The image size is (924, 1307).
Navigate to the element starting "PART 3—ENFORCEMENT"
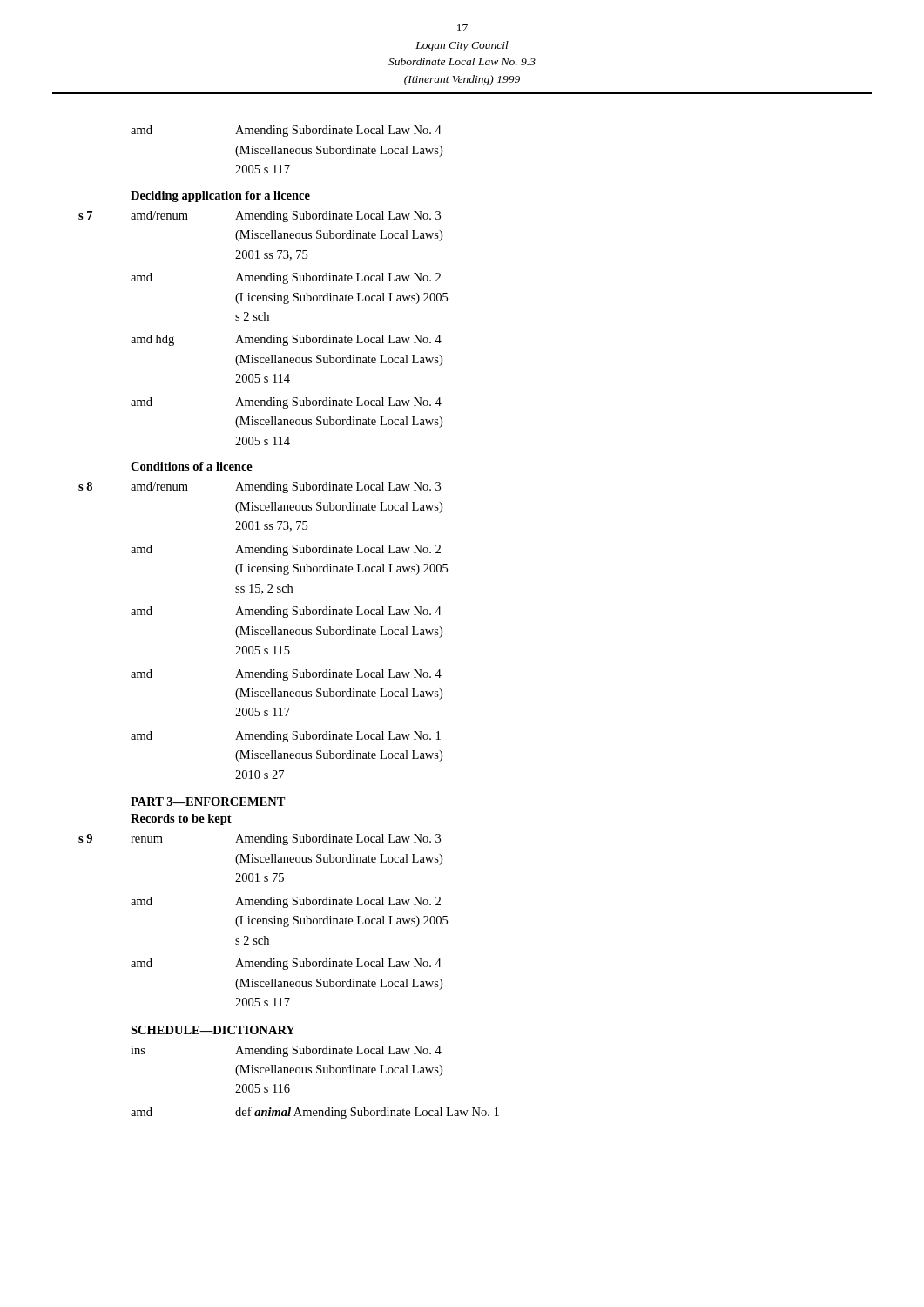point(208,802)
